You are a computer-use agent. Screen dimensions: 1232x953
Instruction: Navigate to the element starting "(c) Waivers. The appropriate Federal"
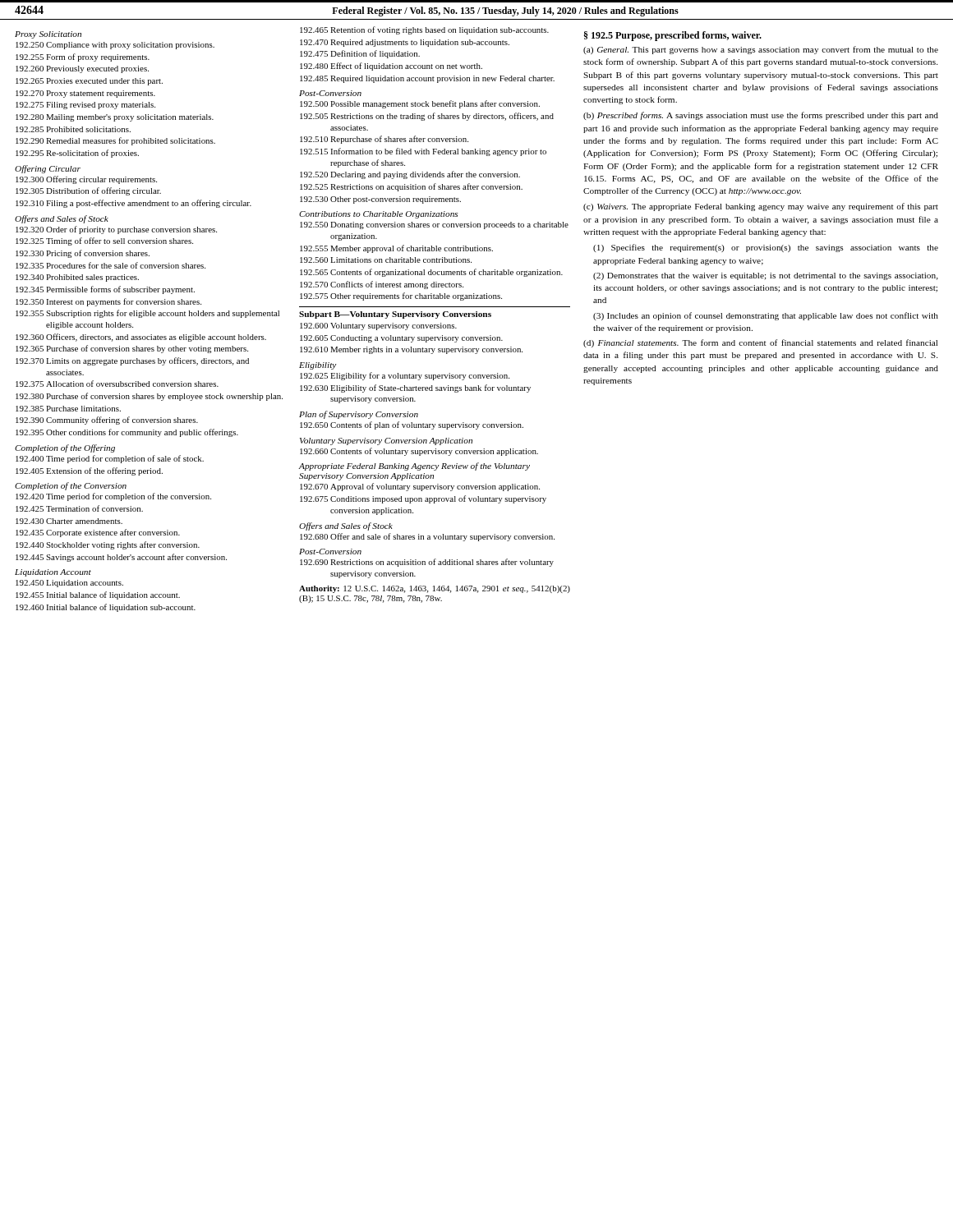(761, 219)
